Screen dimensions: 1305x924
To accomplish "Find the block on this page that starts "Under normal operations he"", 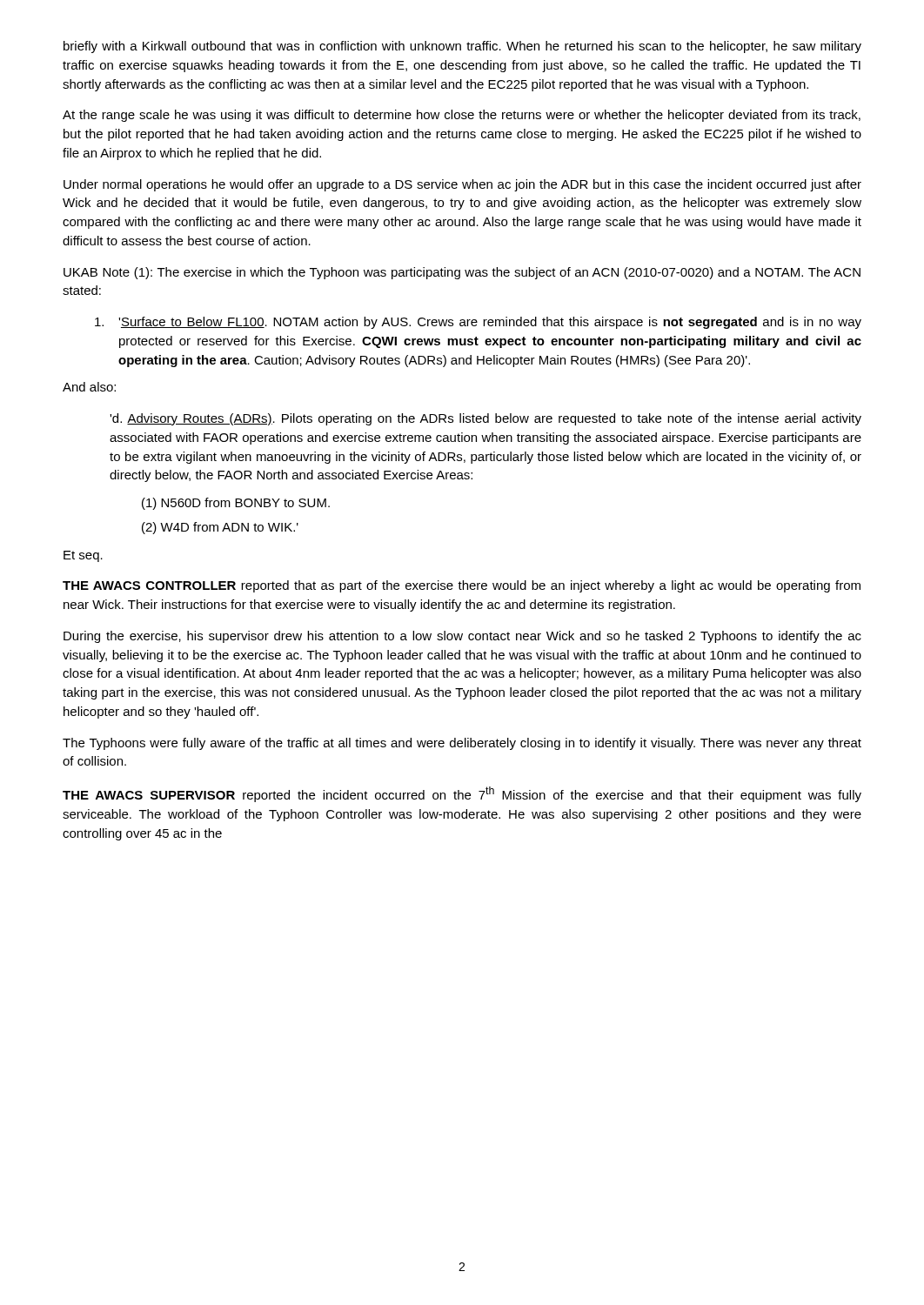I will tap(462, 212).
